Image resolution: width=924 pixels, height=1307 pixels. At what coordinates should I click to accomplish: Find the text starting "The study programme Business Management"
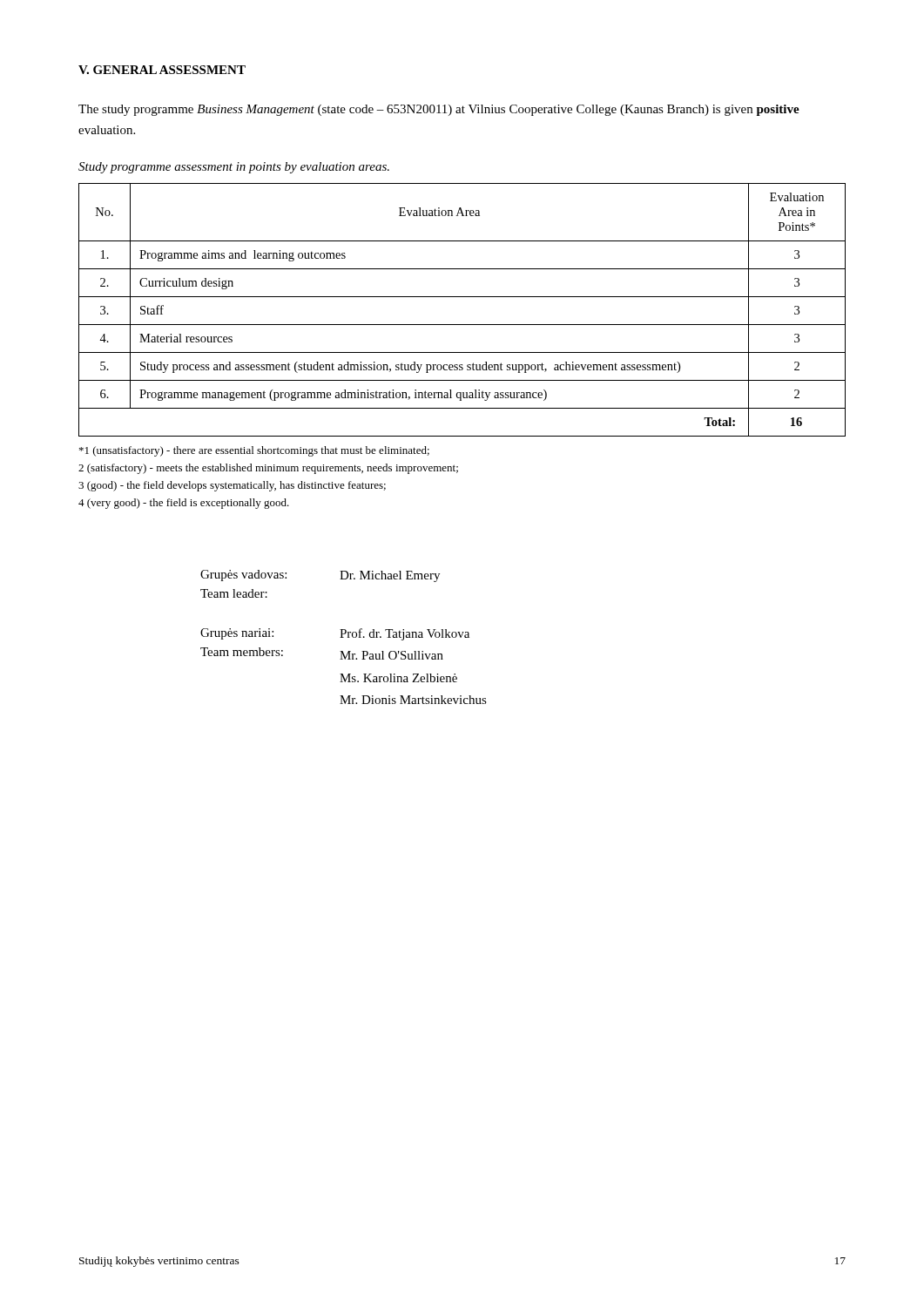click(439, 119)
